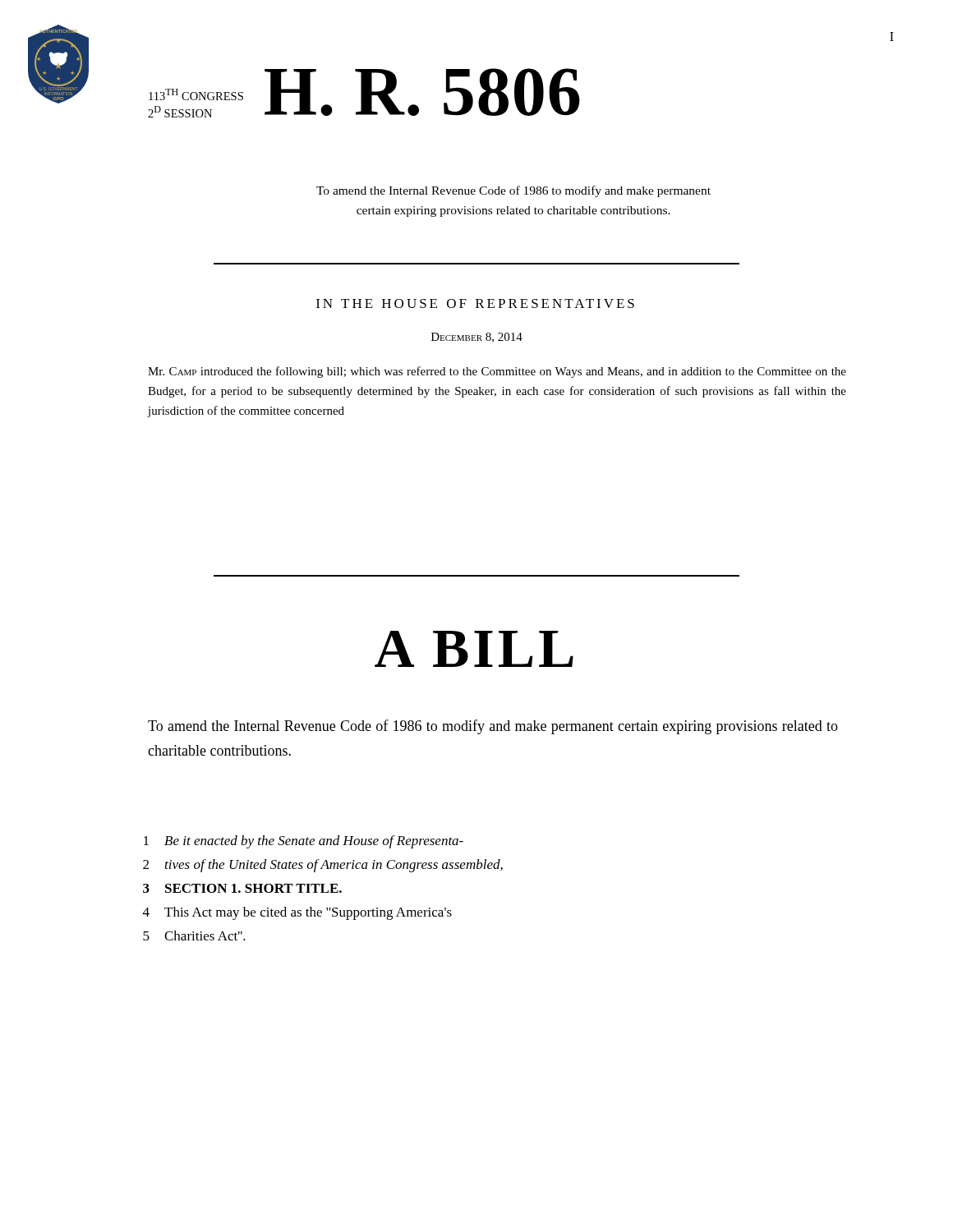953x1232 pixels.
Task: Click on the text block with the text "Mr. Camp introduced the following bill; which was"
Action: point(497,391)
